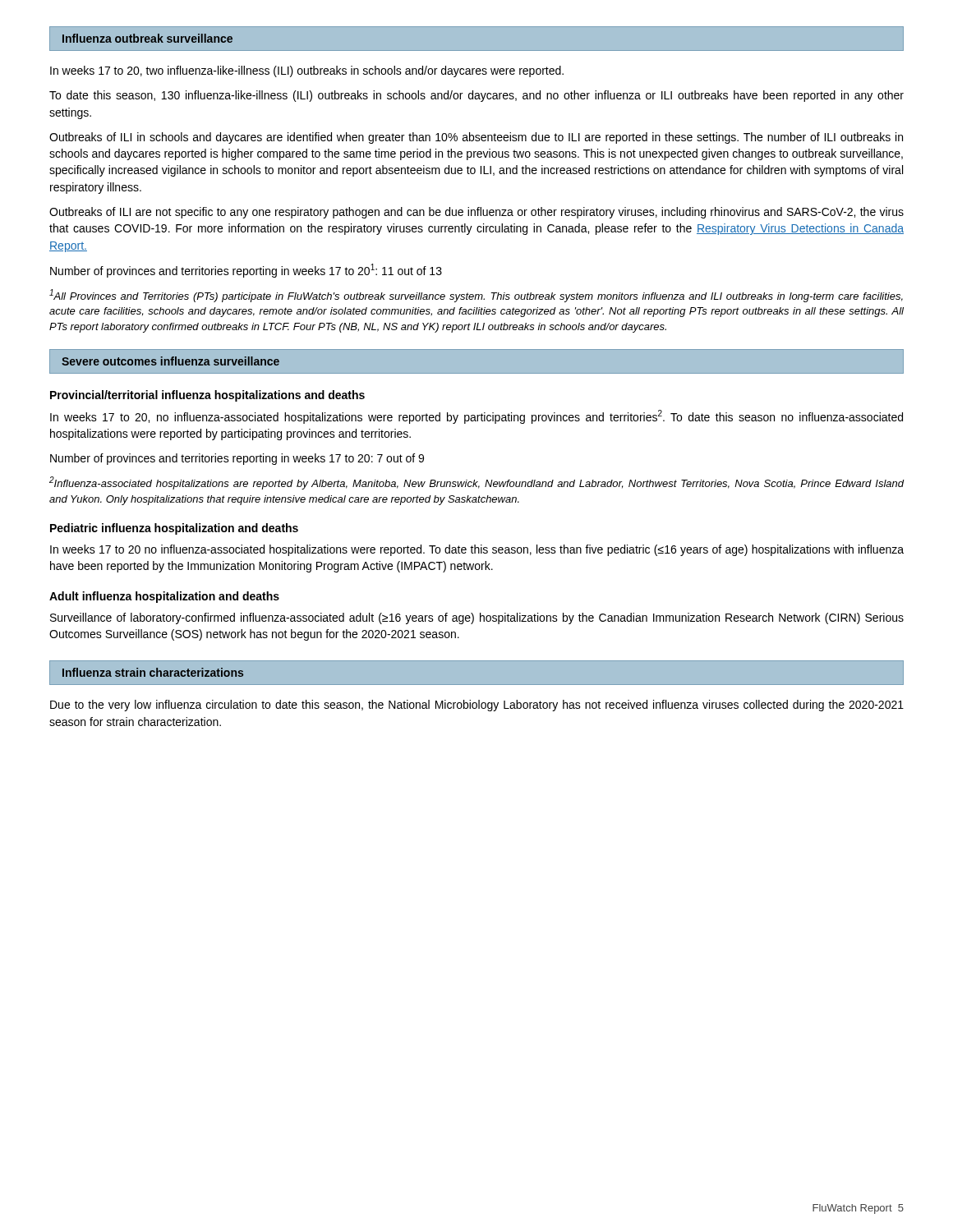Select the section header that says "Adult influenza hospitalization and deaths"
This screenshot has width=953, height=1232.
(164, 596)
